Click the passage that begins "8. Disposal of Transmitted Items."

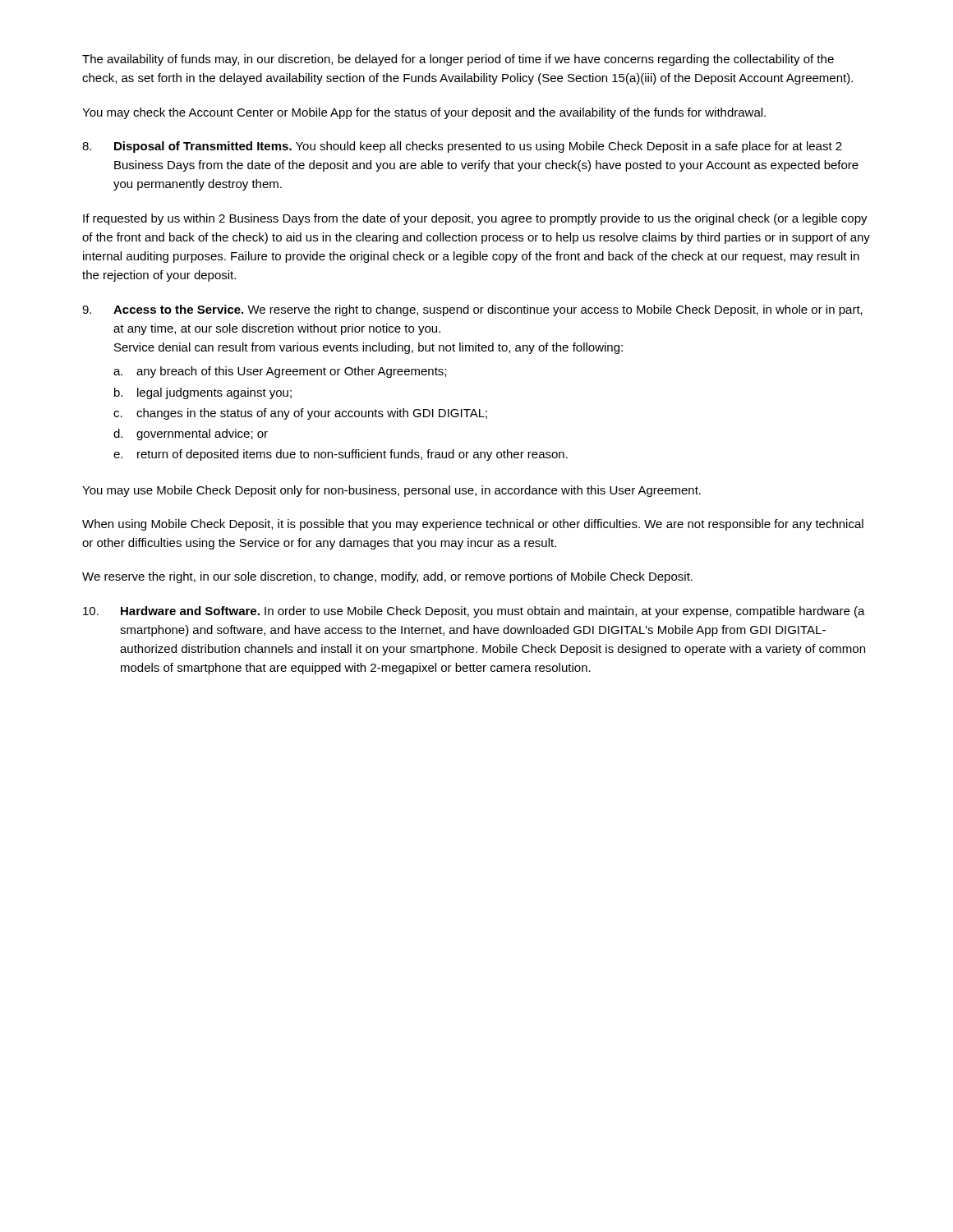(x=476, y=165)
